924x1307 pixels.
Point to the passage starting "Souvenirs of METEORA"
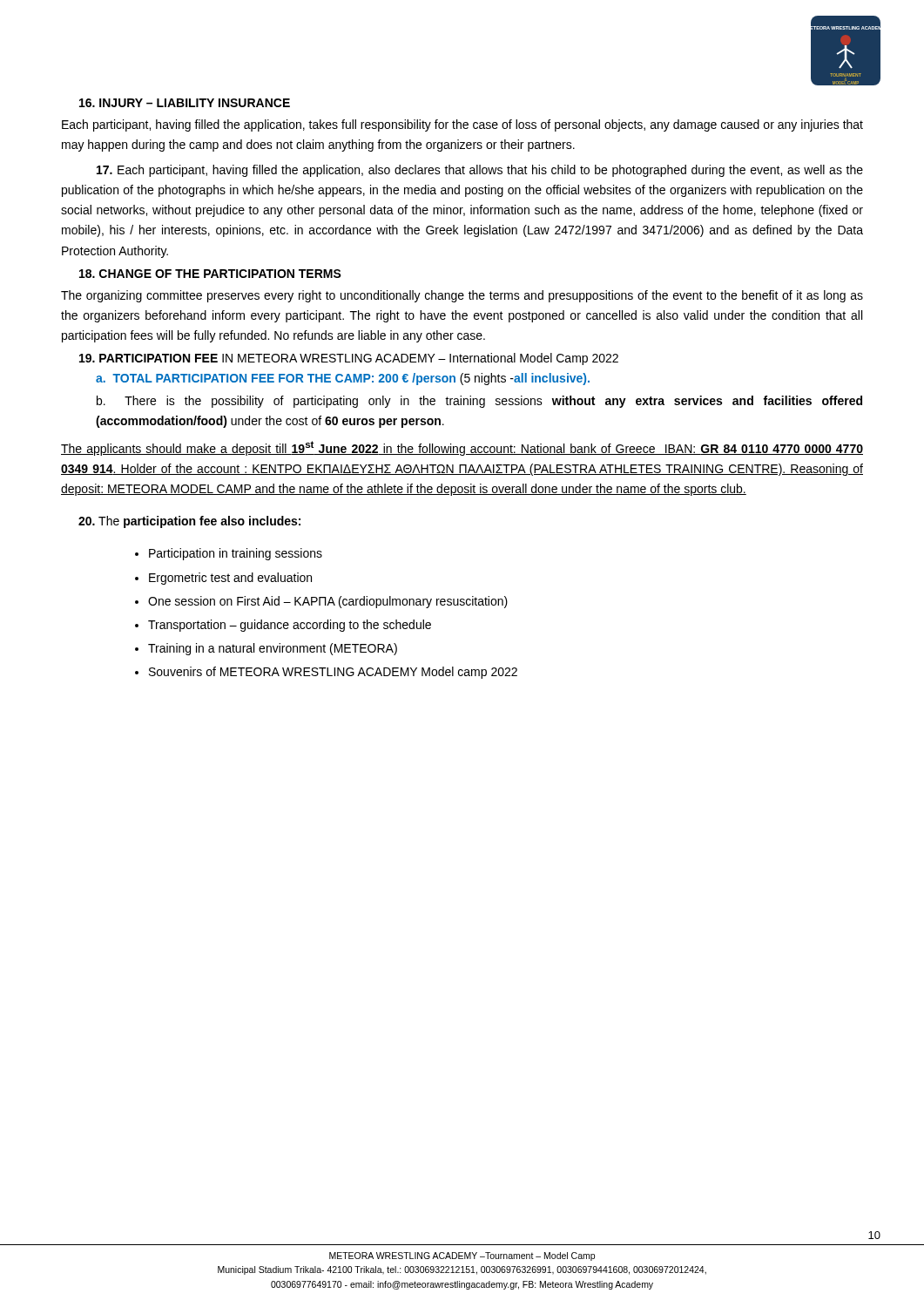pos(333,672)
